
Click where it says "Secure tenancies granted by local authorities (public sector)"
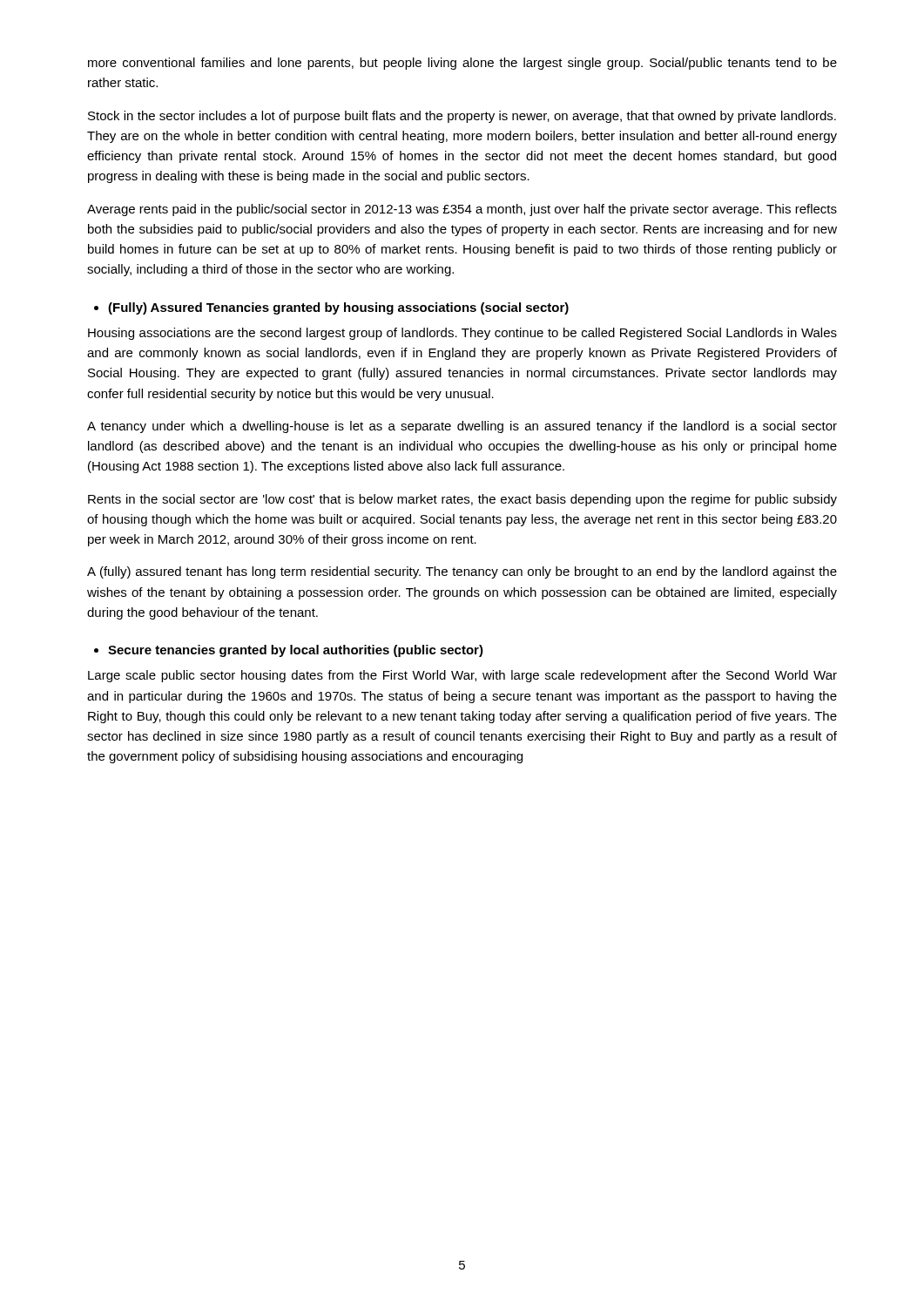[x=296, y=650]
